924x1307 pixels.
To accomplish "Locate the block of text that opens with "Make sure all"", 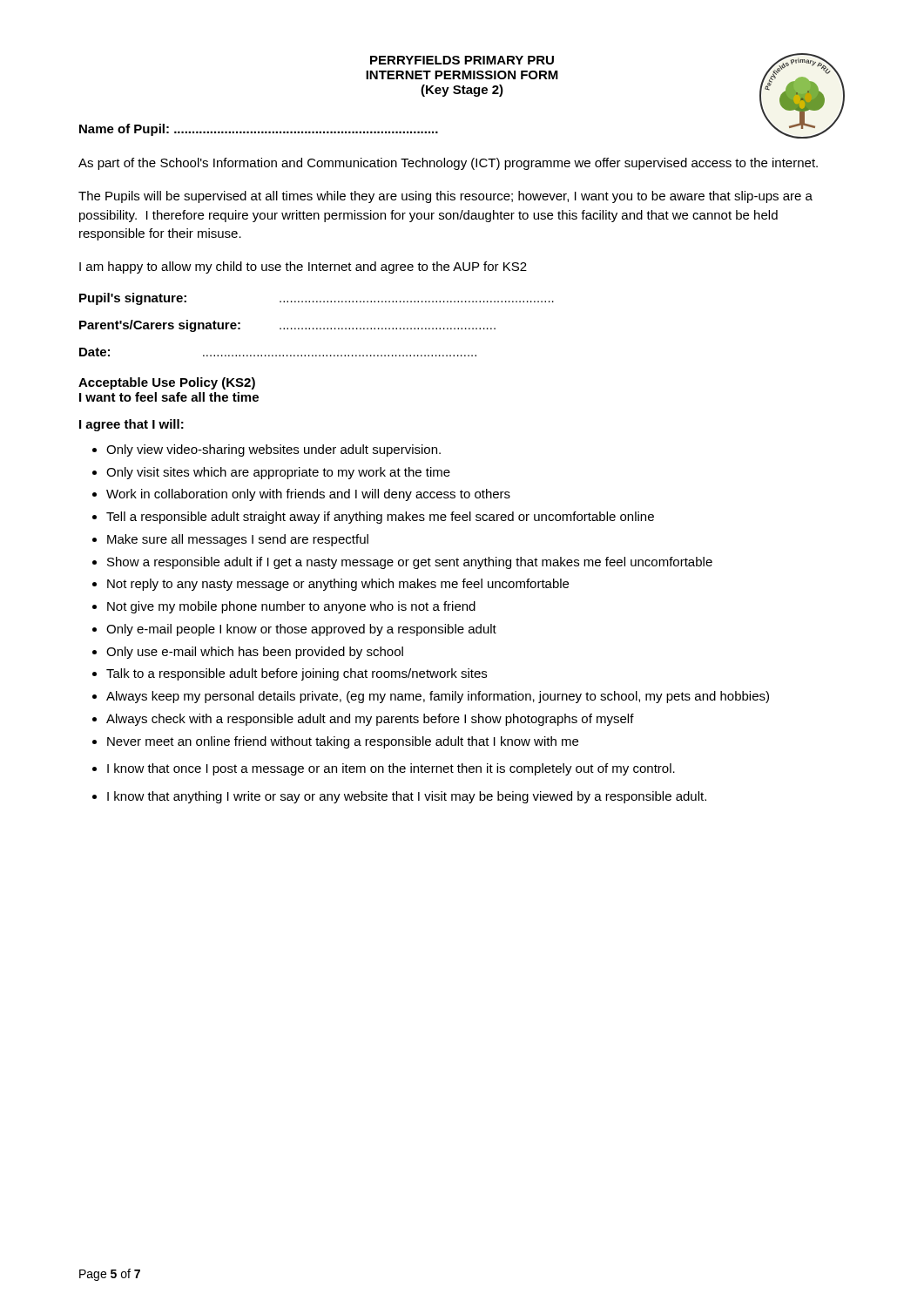I will pyautogui.click(x=238, y=539).
